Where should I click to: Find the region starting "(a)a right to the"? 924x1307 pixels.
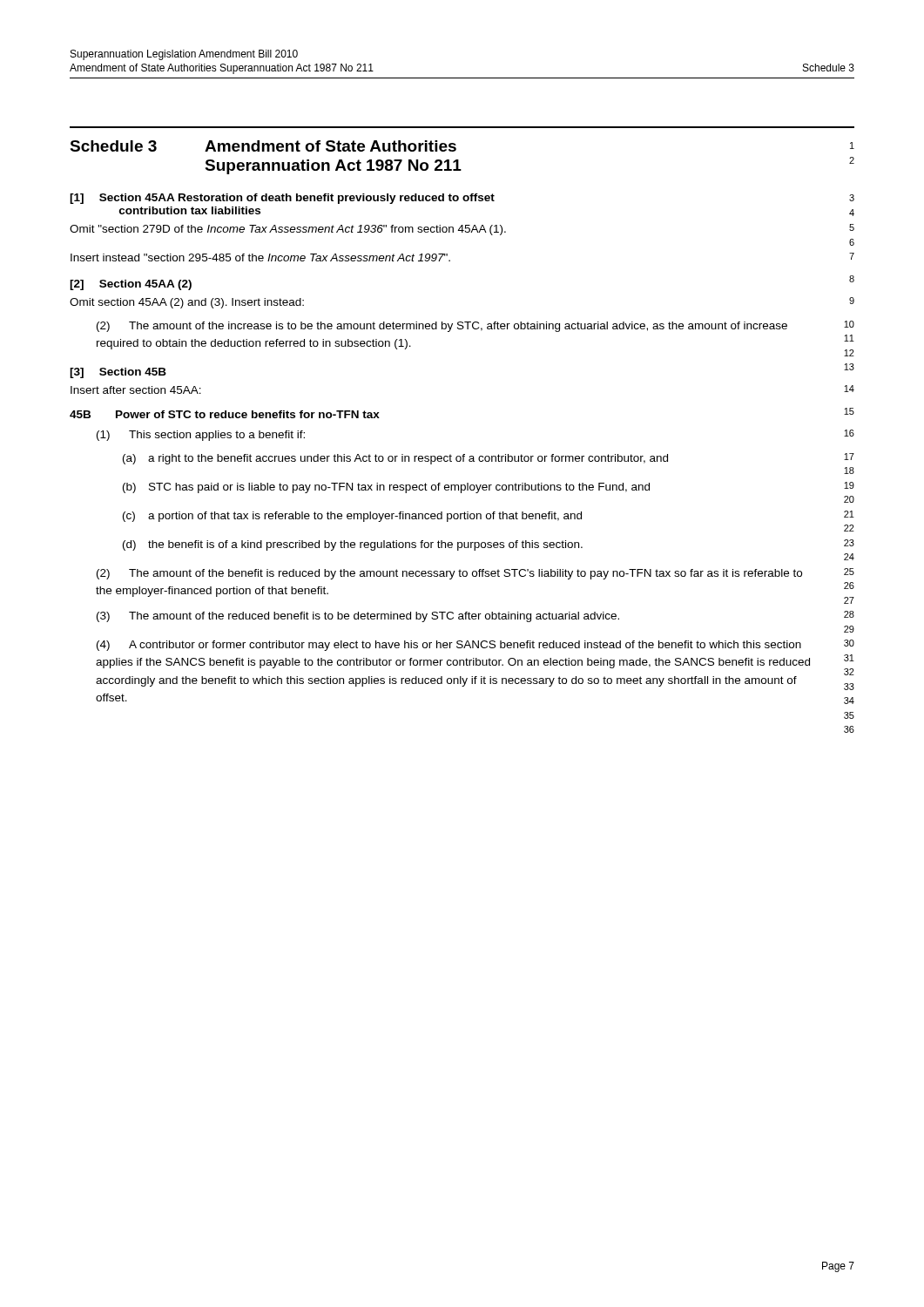tap(395, 458)
